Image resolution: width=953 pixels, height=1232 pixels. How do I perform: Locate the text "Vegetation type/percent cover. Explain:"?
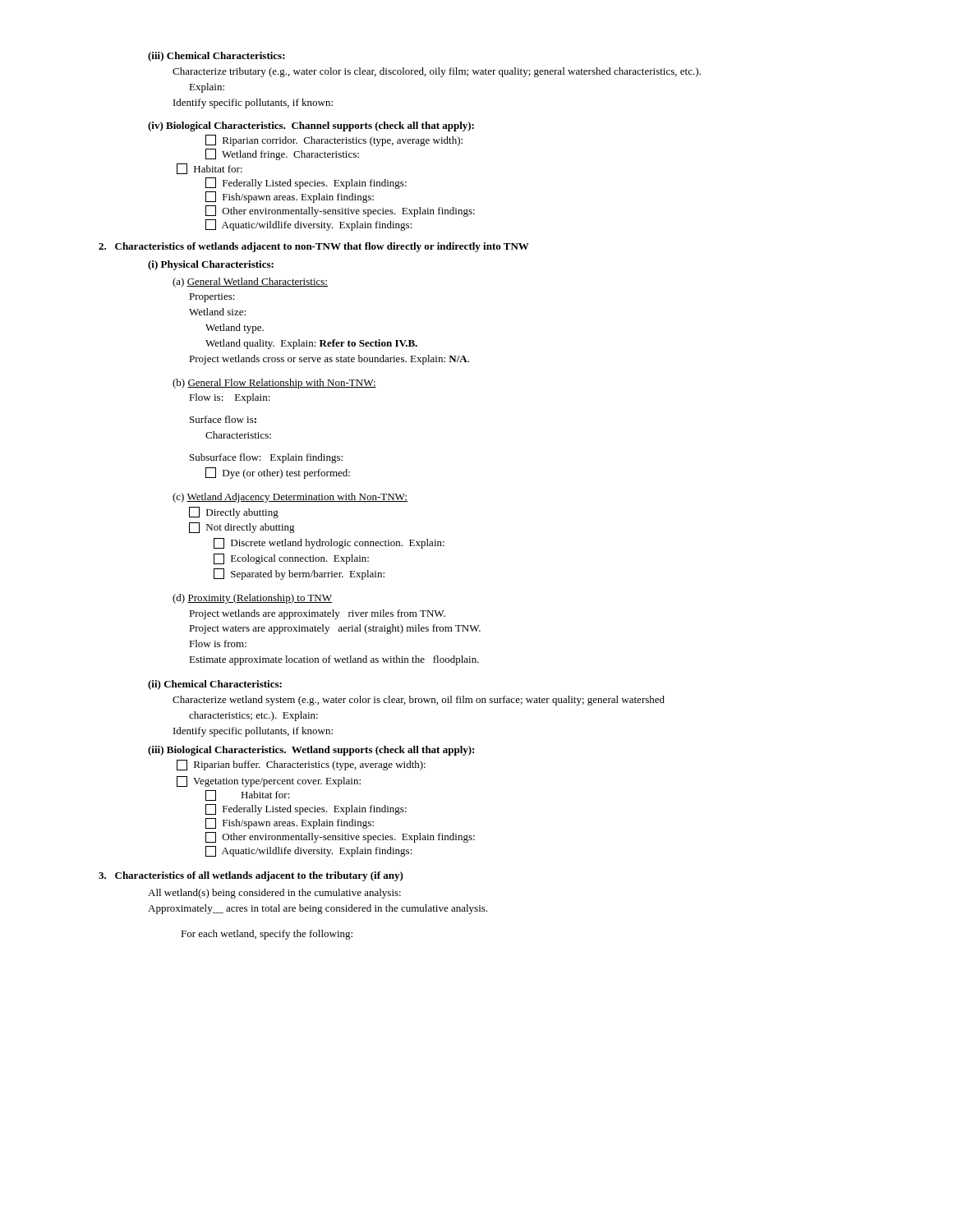[269, 781]
